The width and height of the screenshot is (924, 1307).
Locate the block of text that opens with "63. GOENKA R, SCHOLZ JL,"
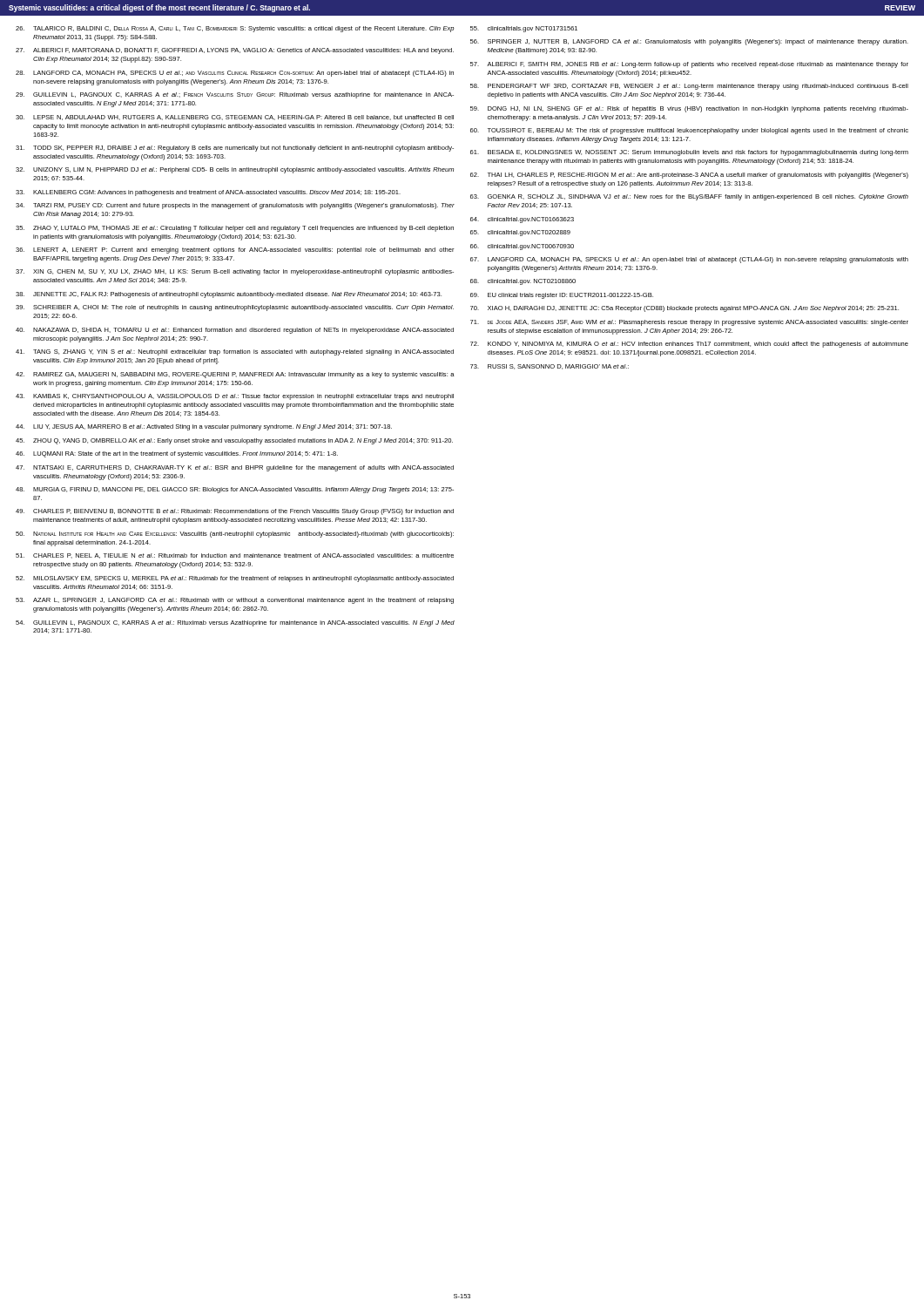tap(689, 201)
